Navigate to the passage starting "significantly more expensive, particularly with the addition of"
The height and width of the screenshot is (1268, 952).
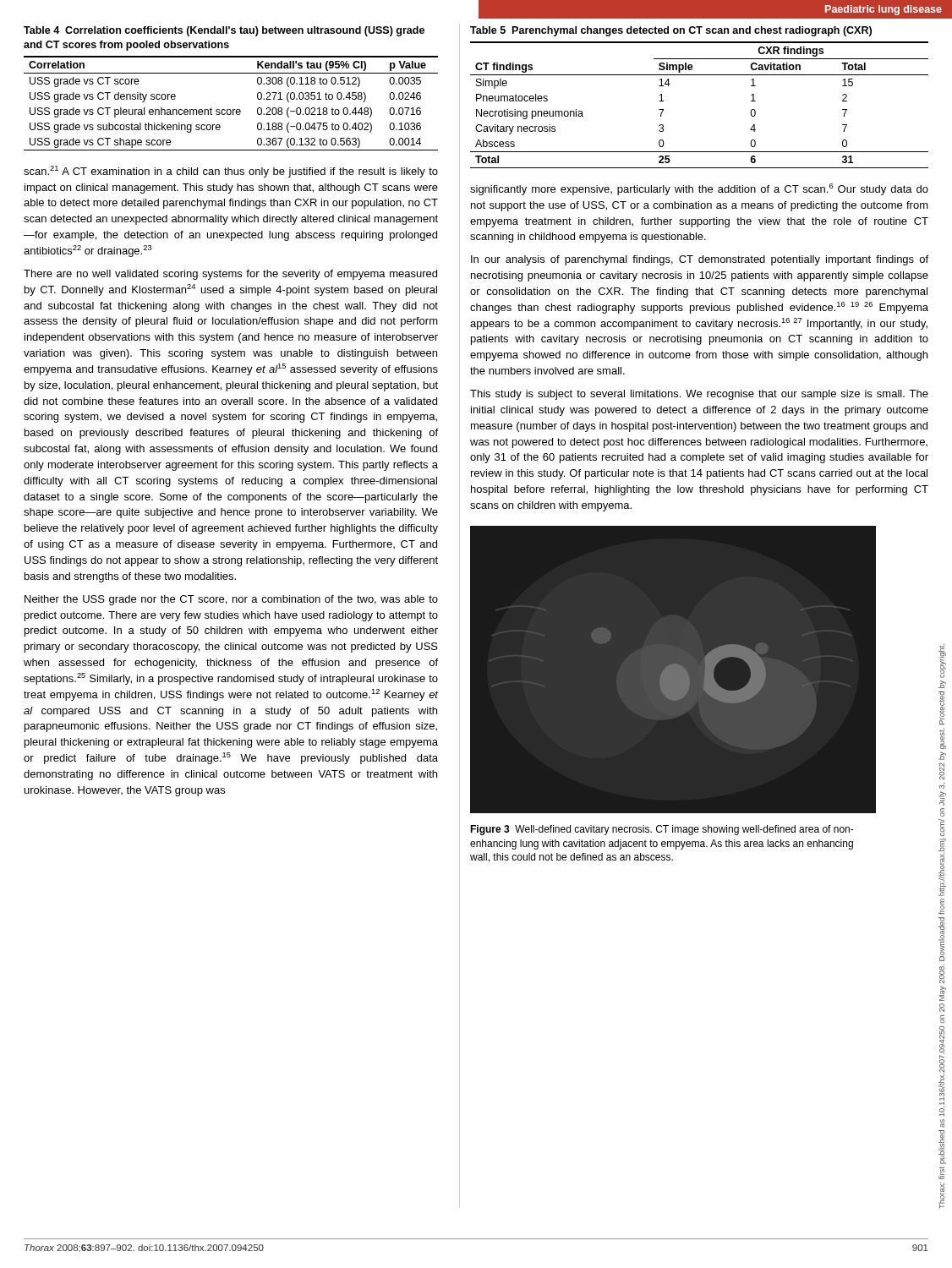tap(699, 212)
